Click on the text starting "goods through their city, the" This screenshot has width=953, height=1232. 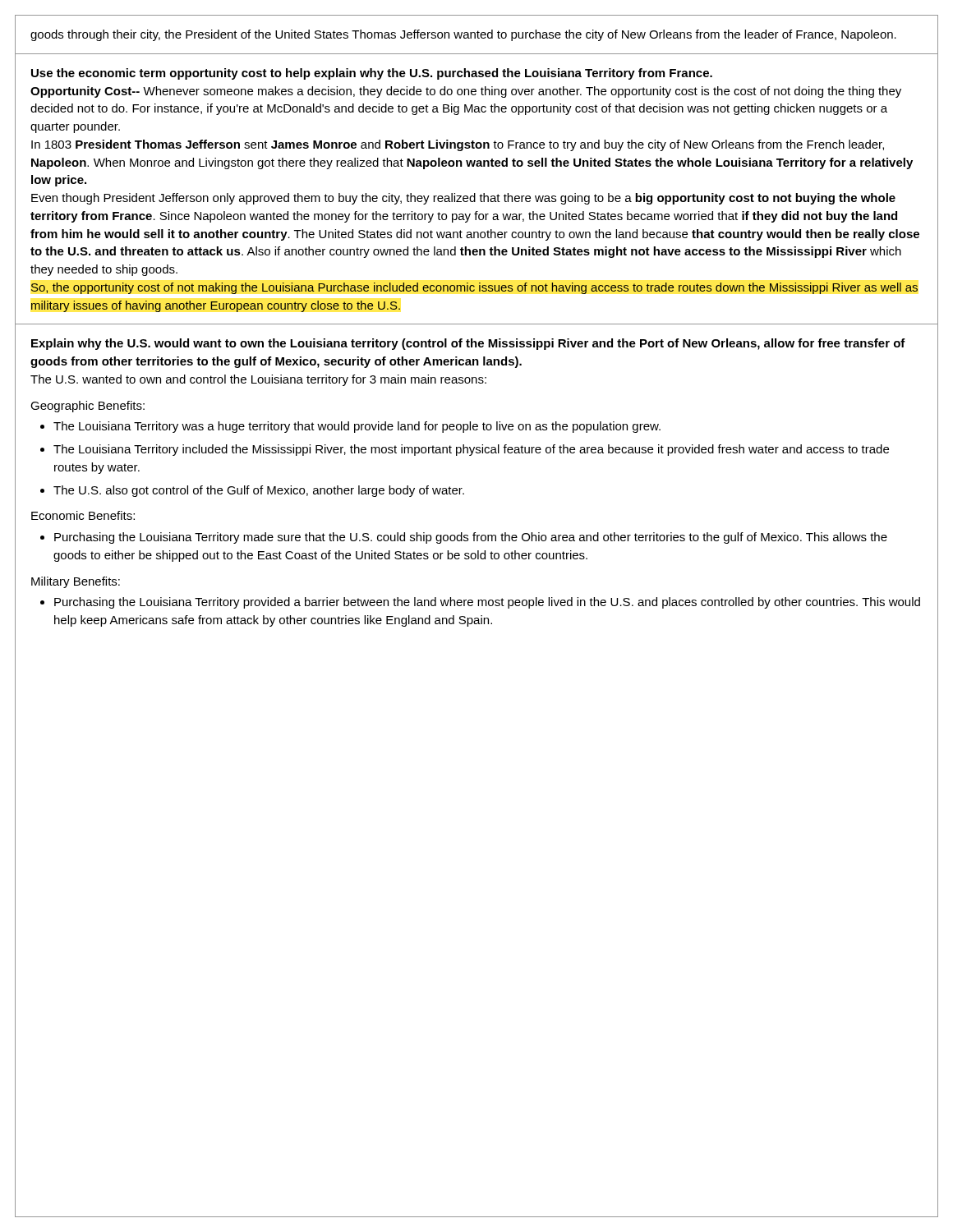point(476,34)
